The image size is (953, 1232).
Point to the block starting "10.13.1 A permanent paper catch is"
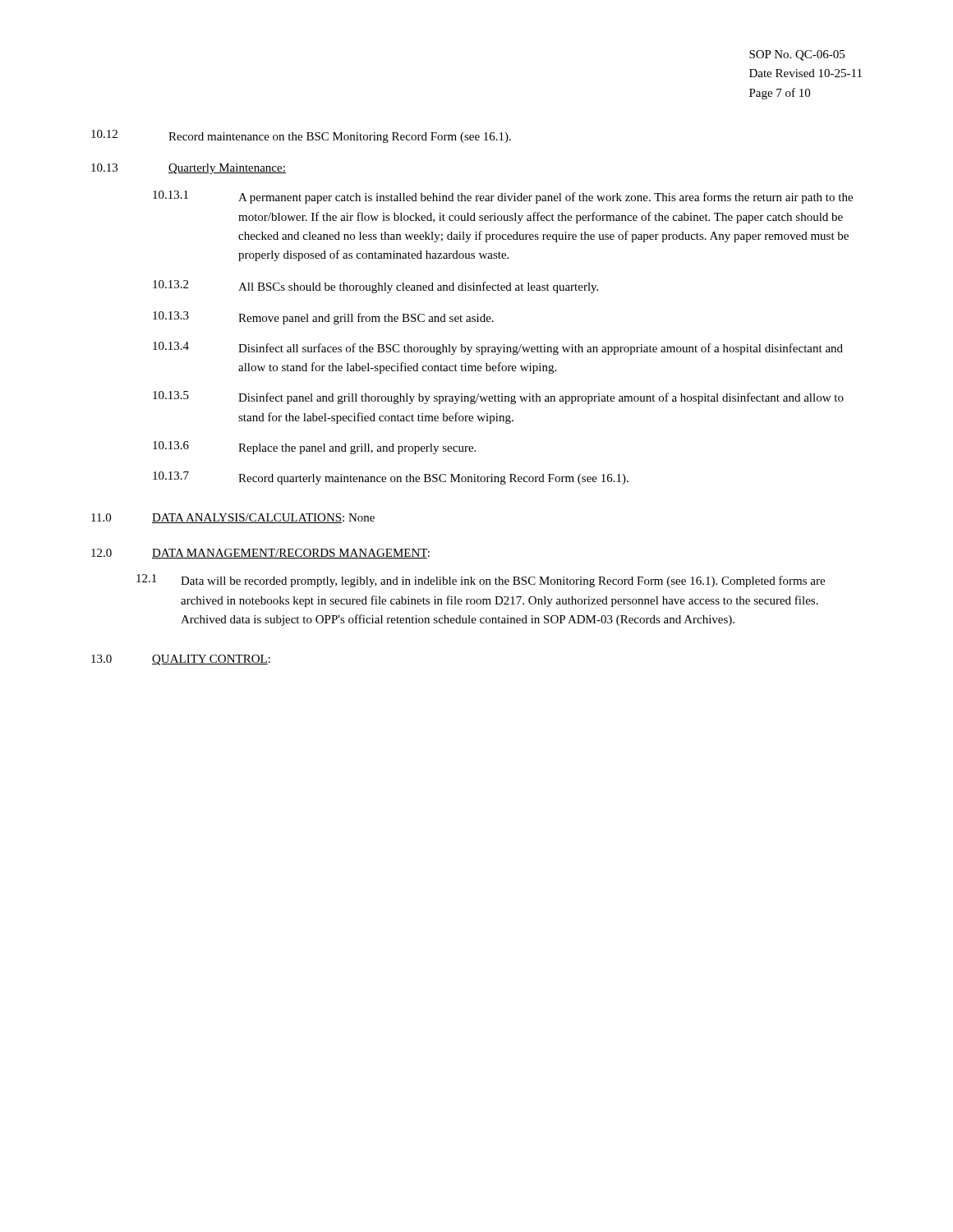507,226
